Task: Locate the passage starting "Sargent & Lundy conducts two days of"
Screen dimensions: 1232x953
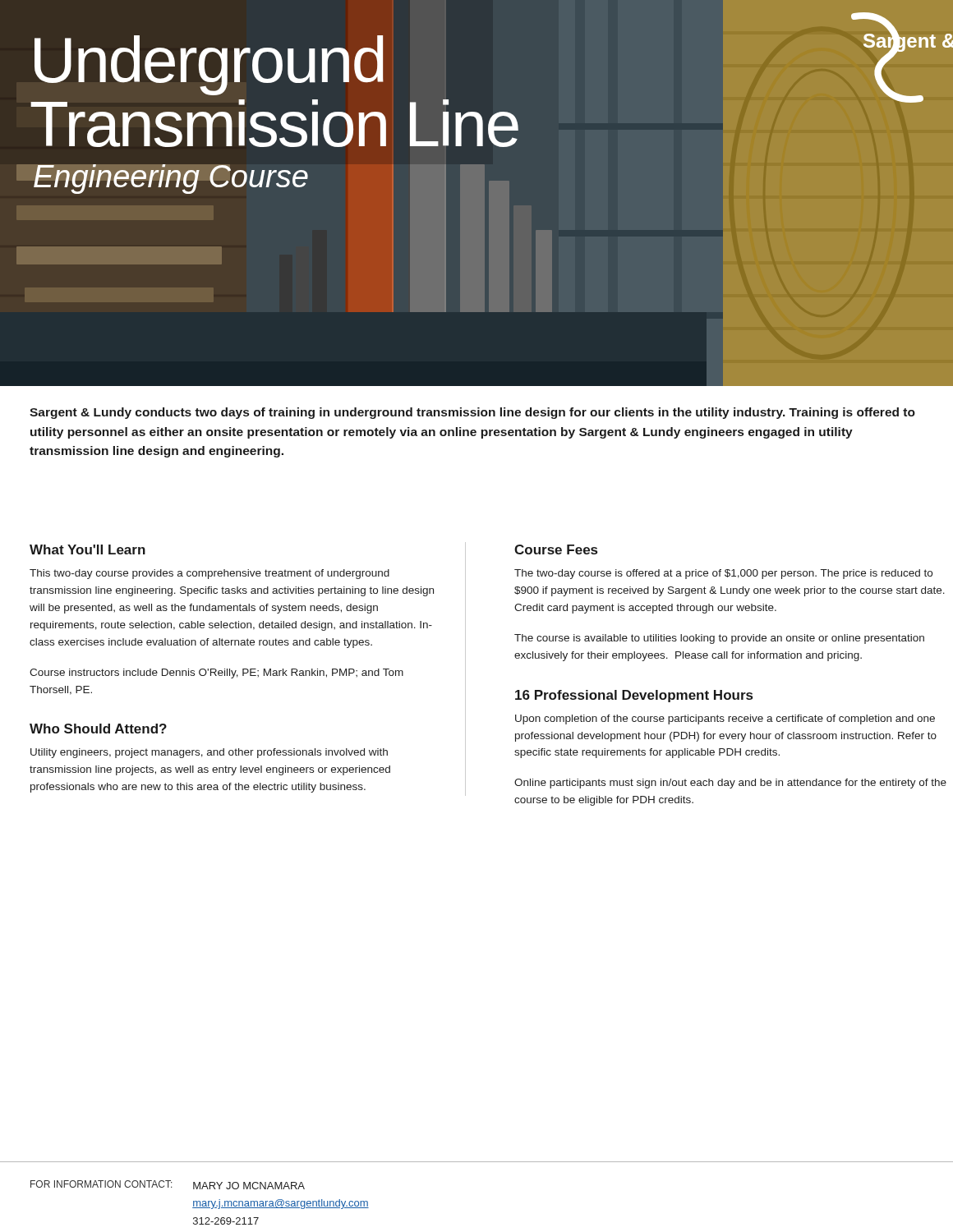Action: tap(472, 431)
